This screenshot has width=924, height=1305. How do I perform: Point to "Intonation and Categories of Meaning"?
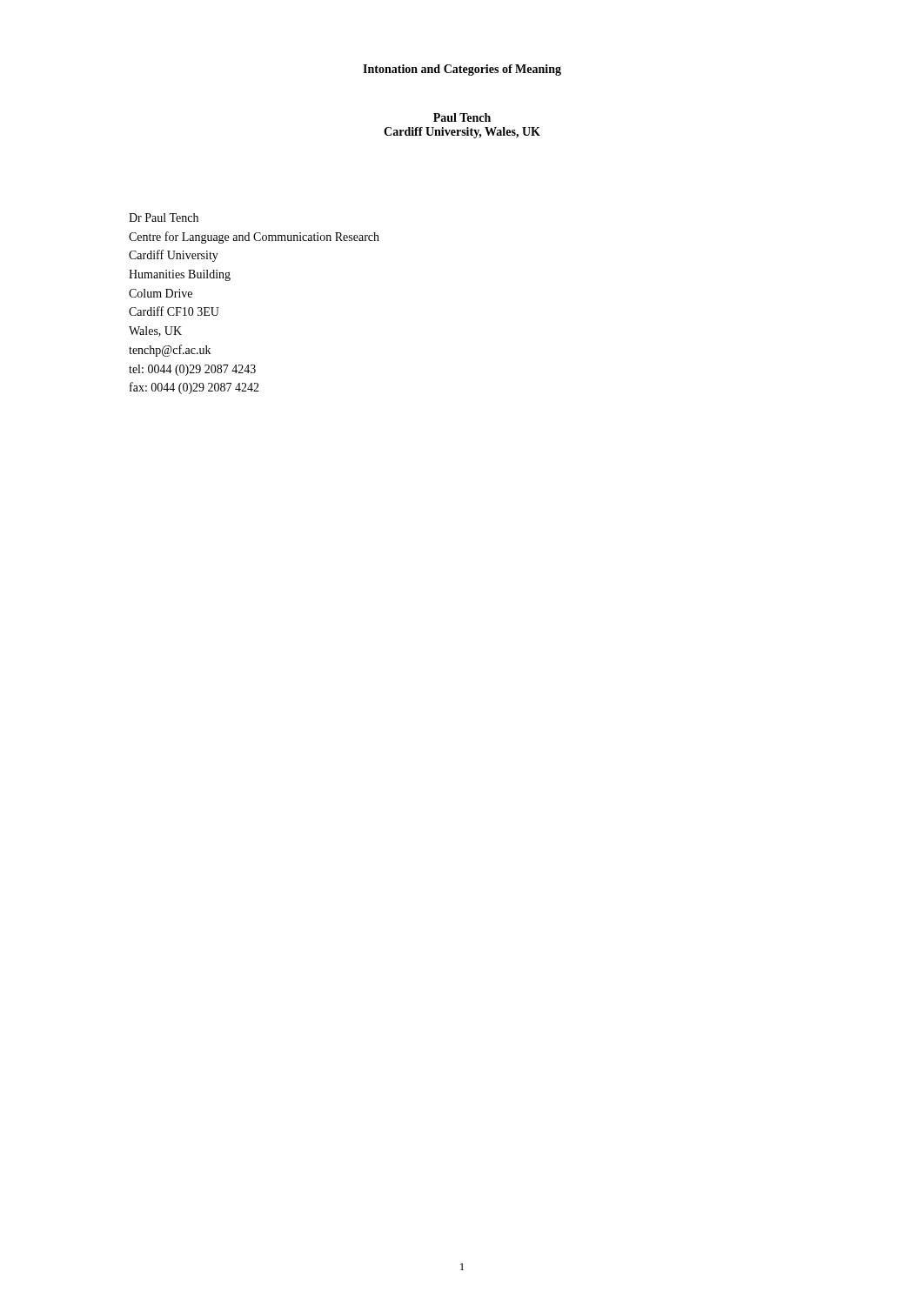point(462,69)
